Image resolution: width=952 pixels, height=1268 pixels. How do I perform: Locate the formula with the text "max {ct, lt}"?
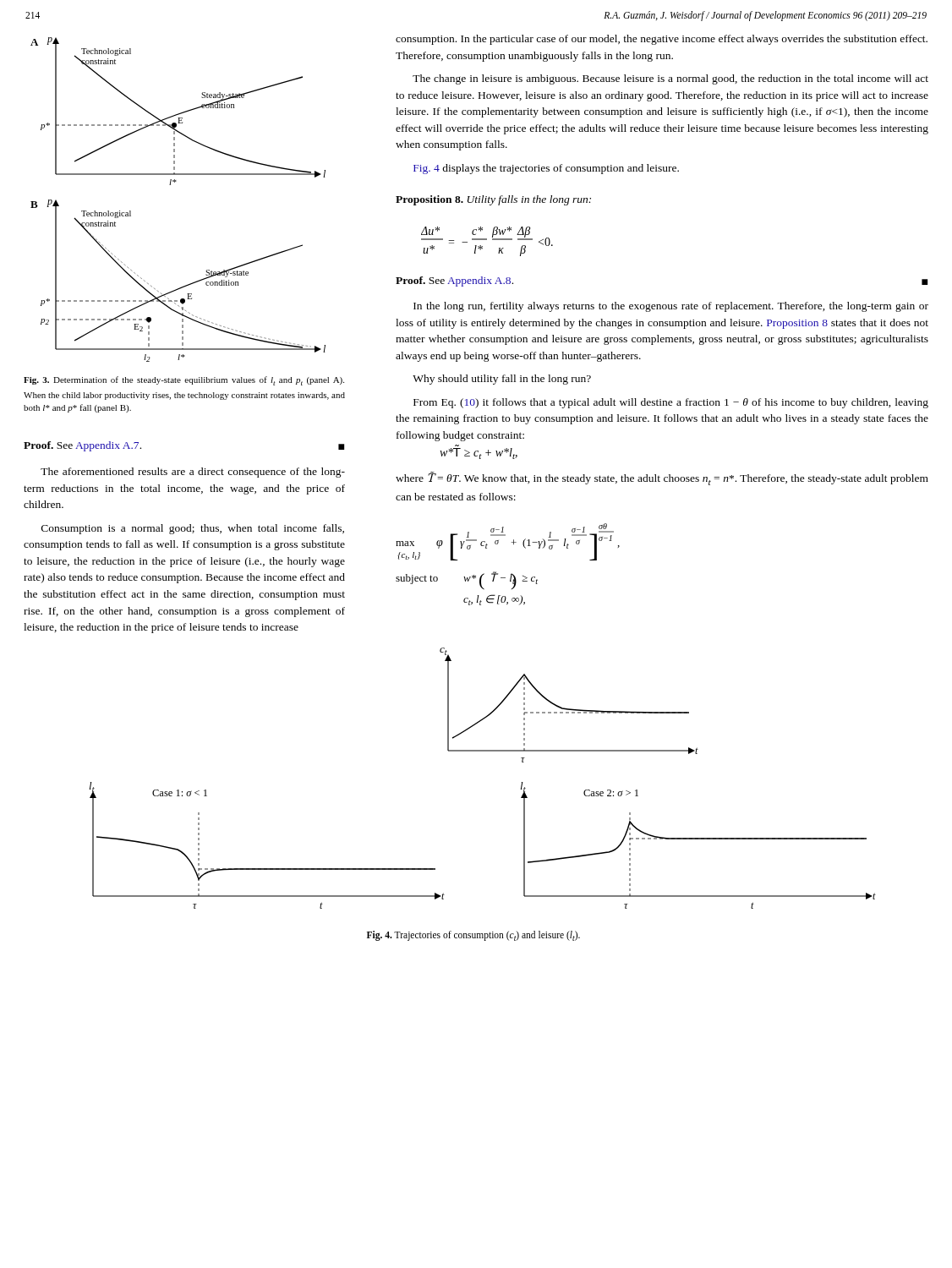pos(590,565)
